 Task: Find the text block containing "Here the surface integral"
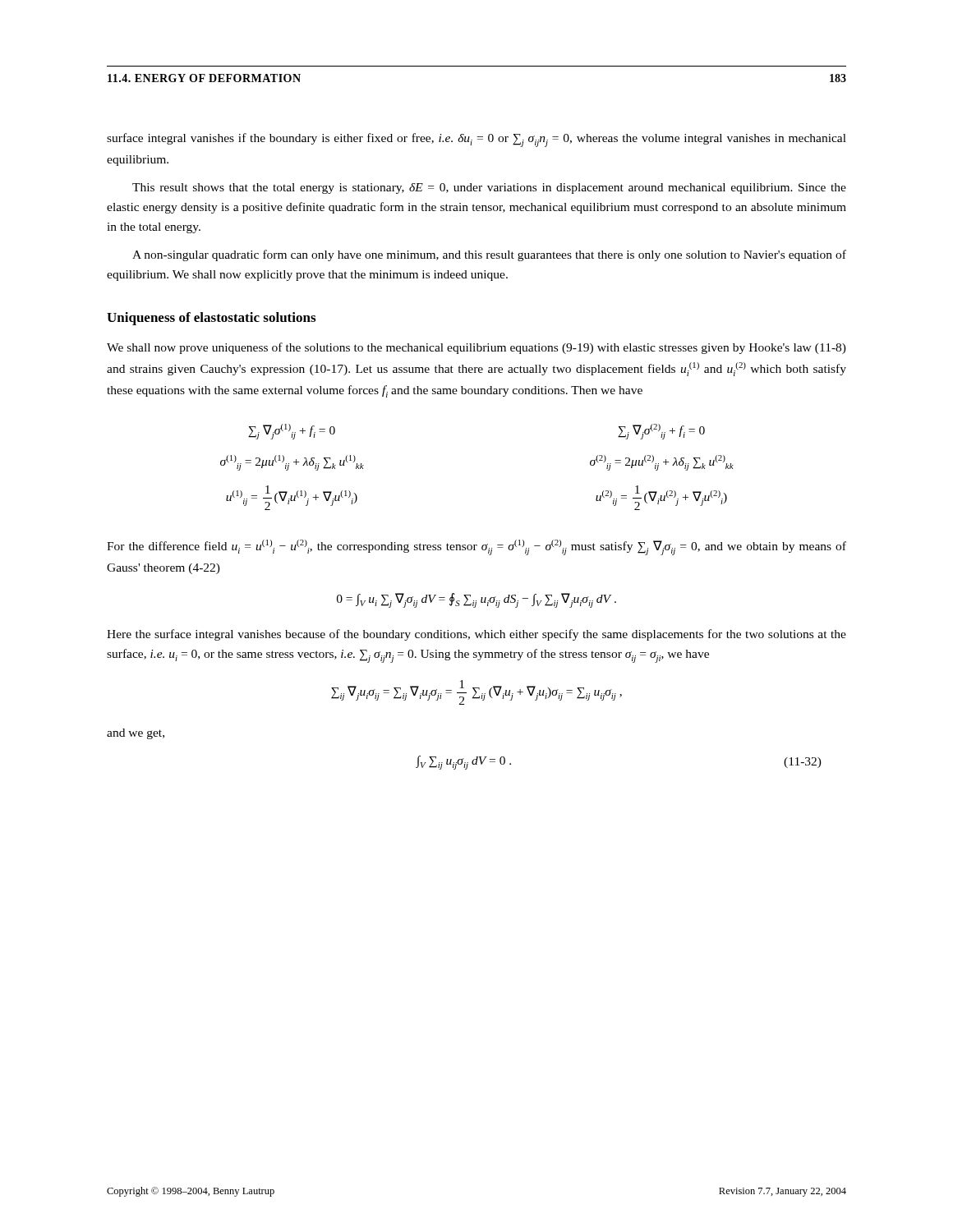[x=476, y=645]
